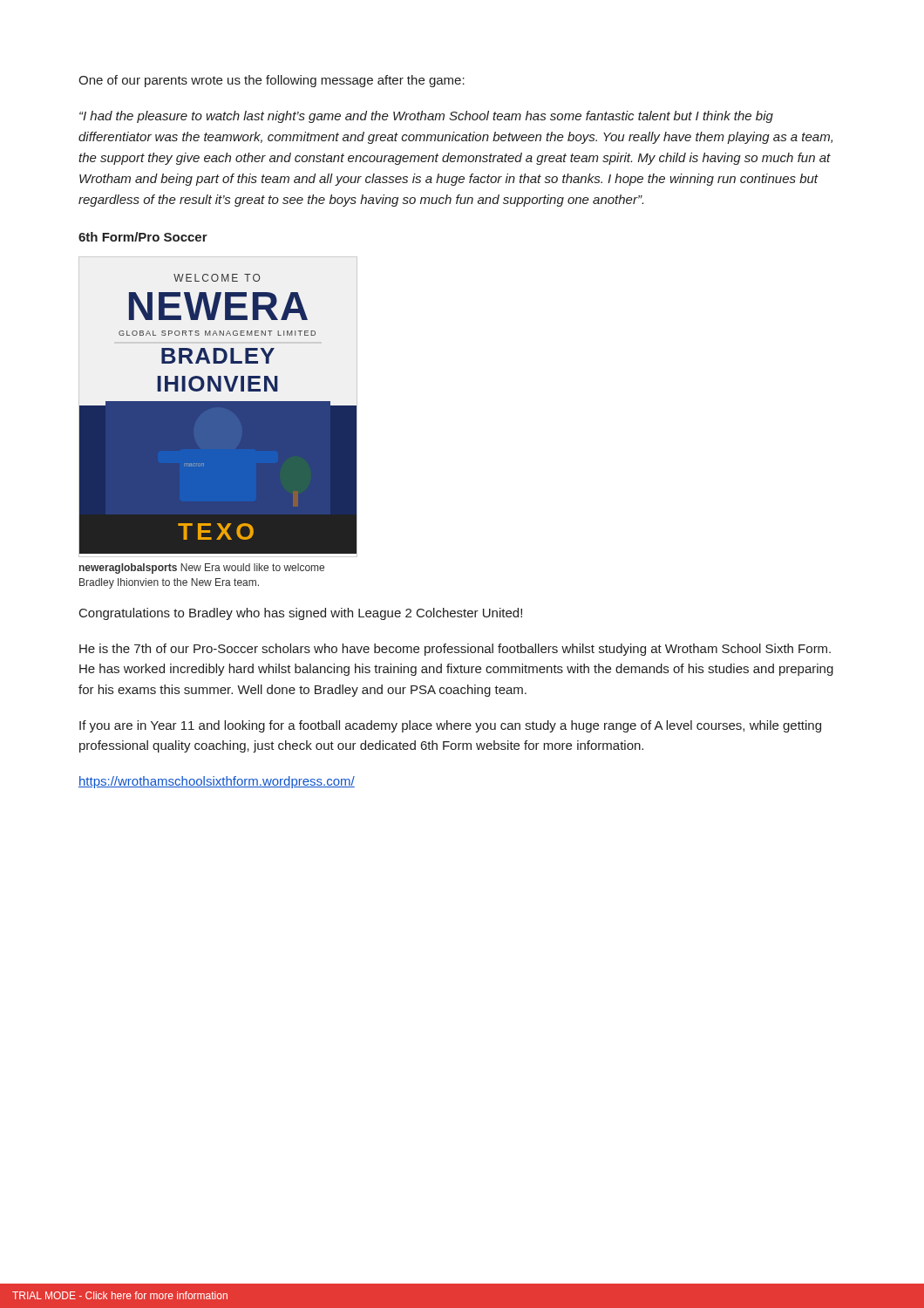Find the photo
This screenshot has height=1308, width=924.
tap(462, 423)
